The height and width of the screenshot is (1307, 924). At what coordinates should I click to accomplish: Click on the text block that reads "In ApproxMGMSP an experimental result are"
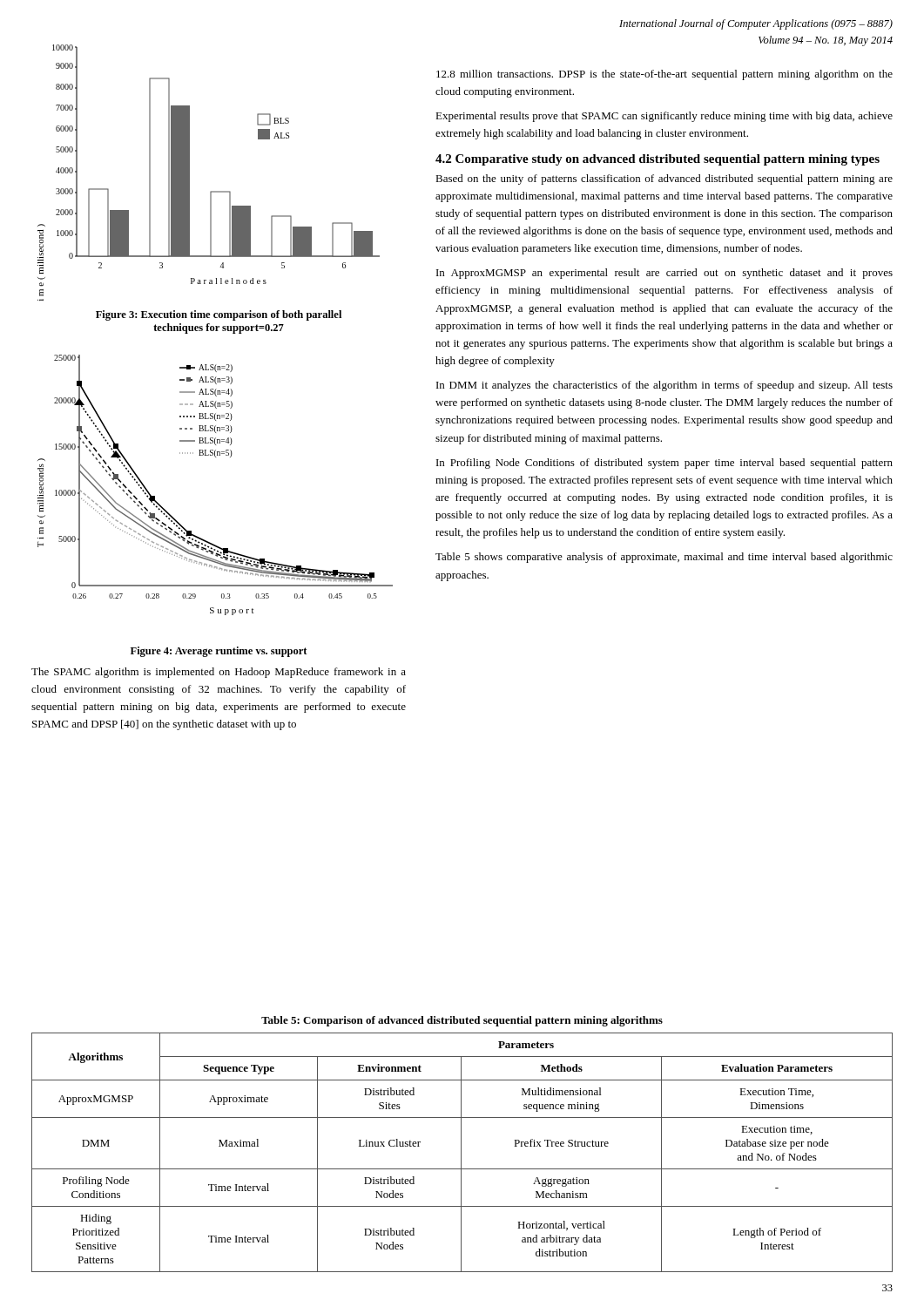point(664,316)
